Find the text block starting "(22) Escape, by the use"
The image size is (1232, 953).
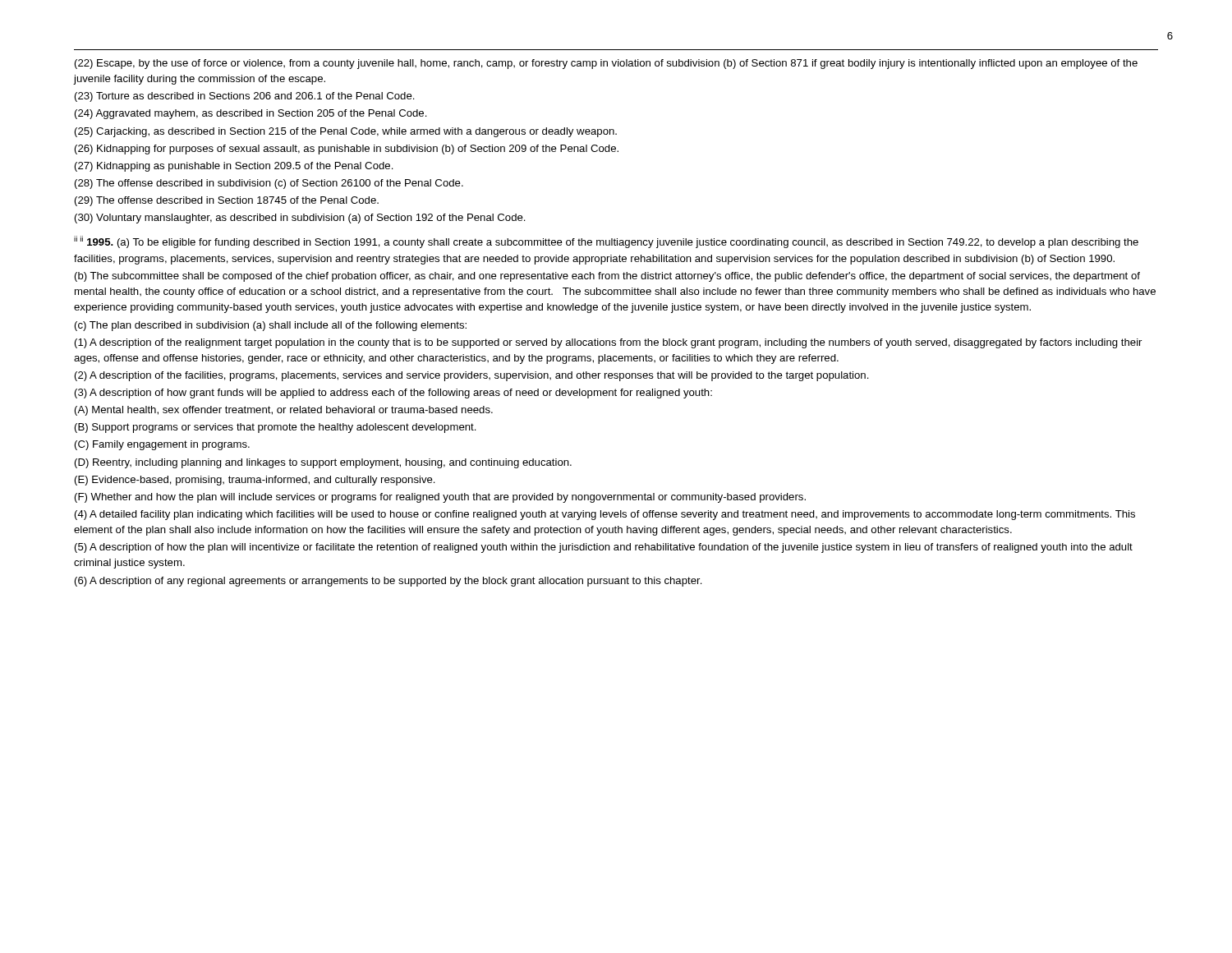[x=616, y=71]
